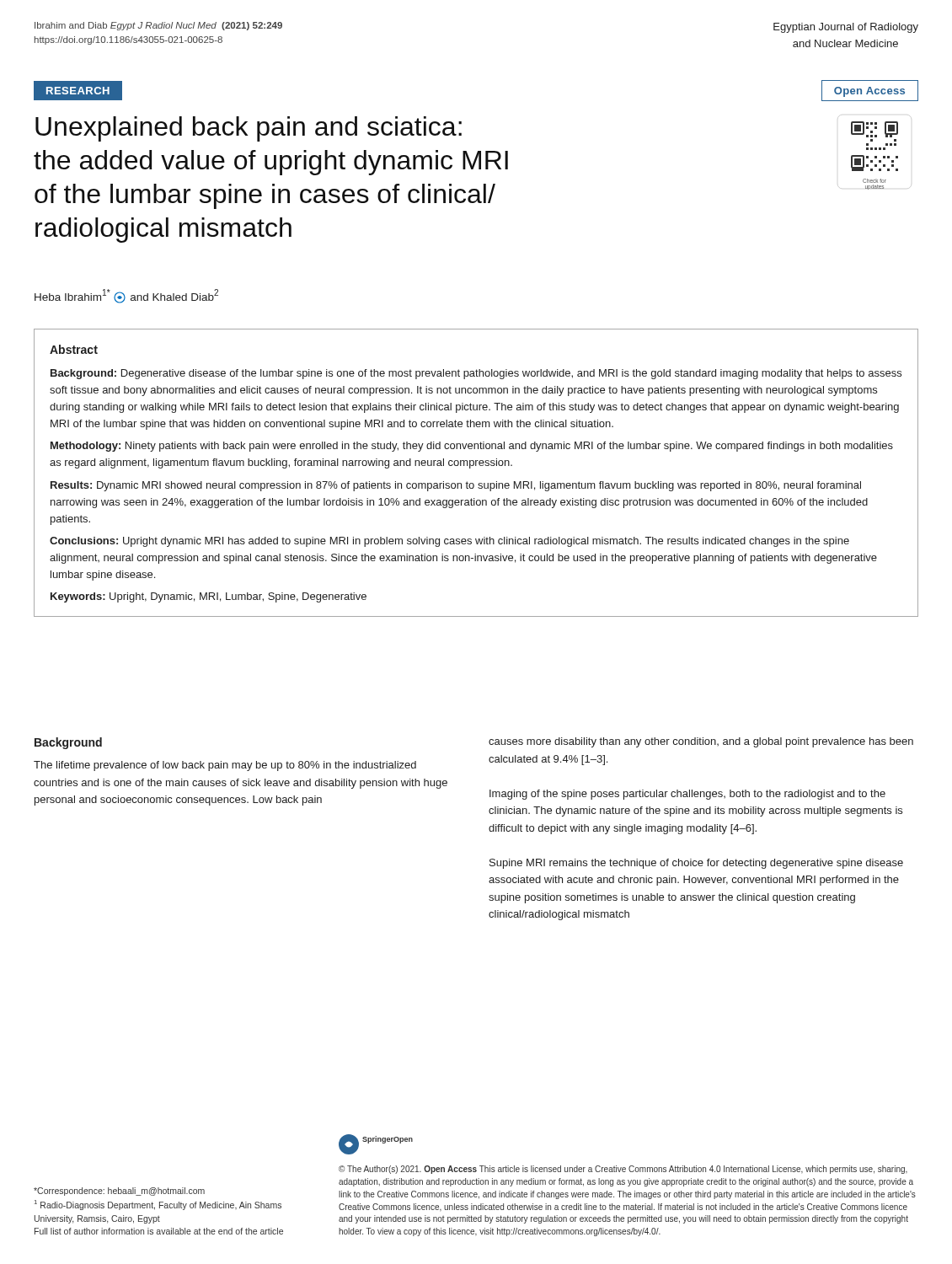Viewport: 952px width, 1264px height.
Task: Locate the title
Action: pos(400,177)
